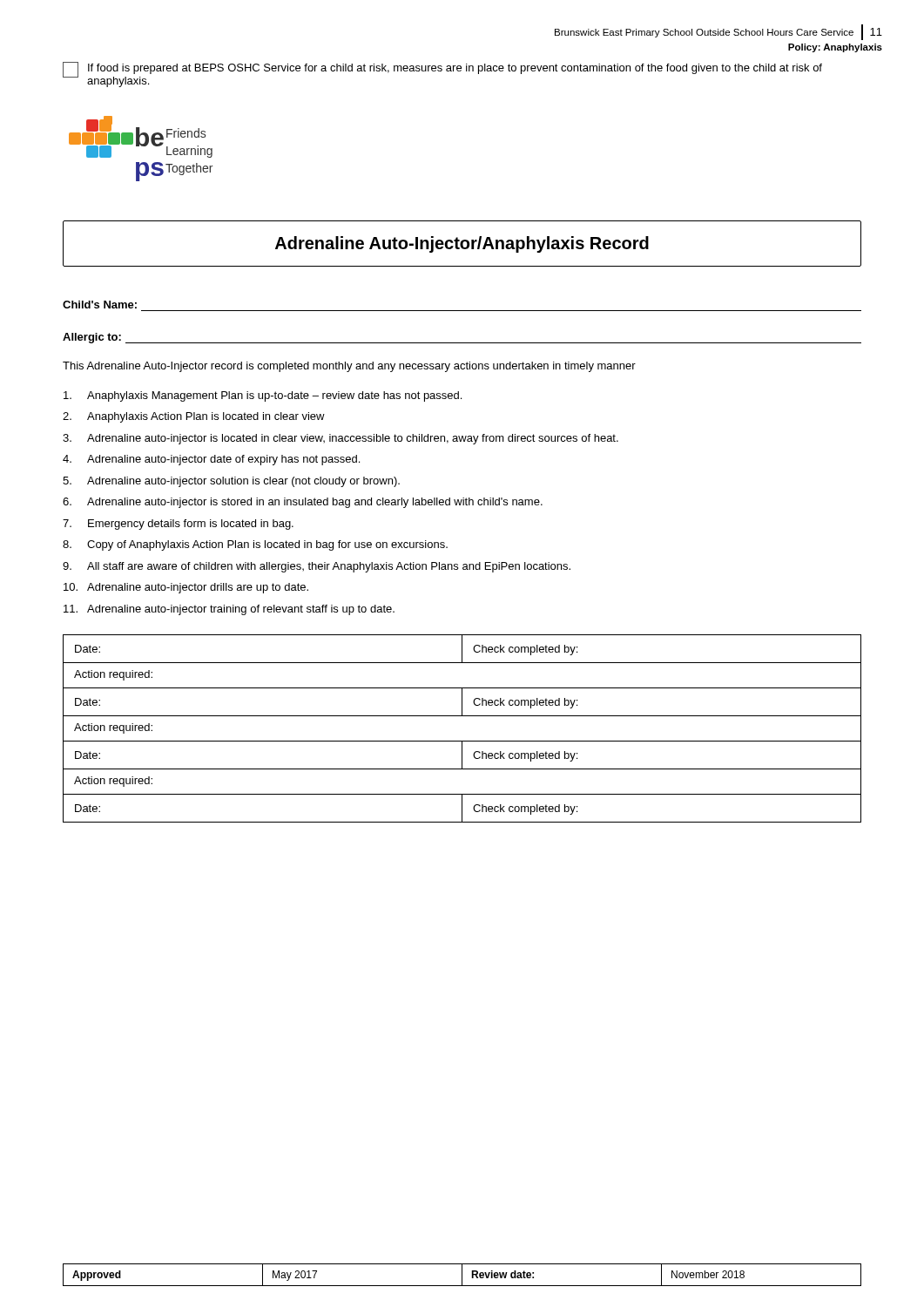The width and height of the screenshot is (924, 1307).
Task: Find the block on this page that starts "4.Adrenaline auto-injector date"
Action: pos(211,460)
